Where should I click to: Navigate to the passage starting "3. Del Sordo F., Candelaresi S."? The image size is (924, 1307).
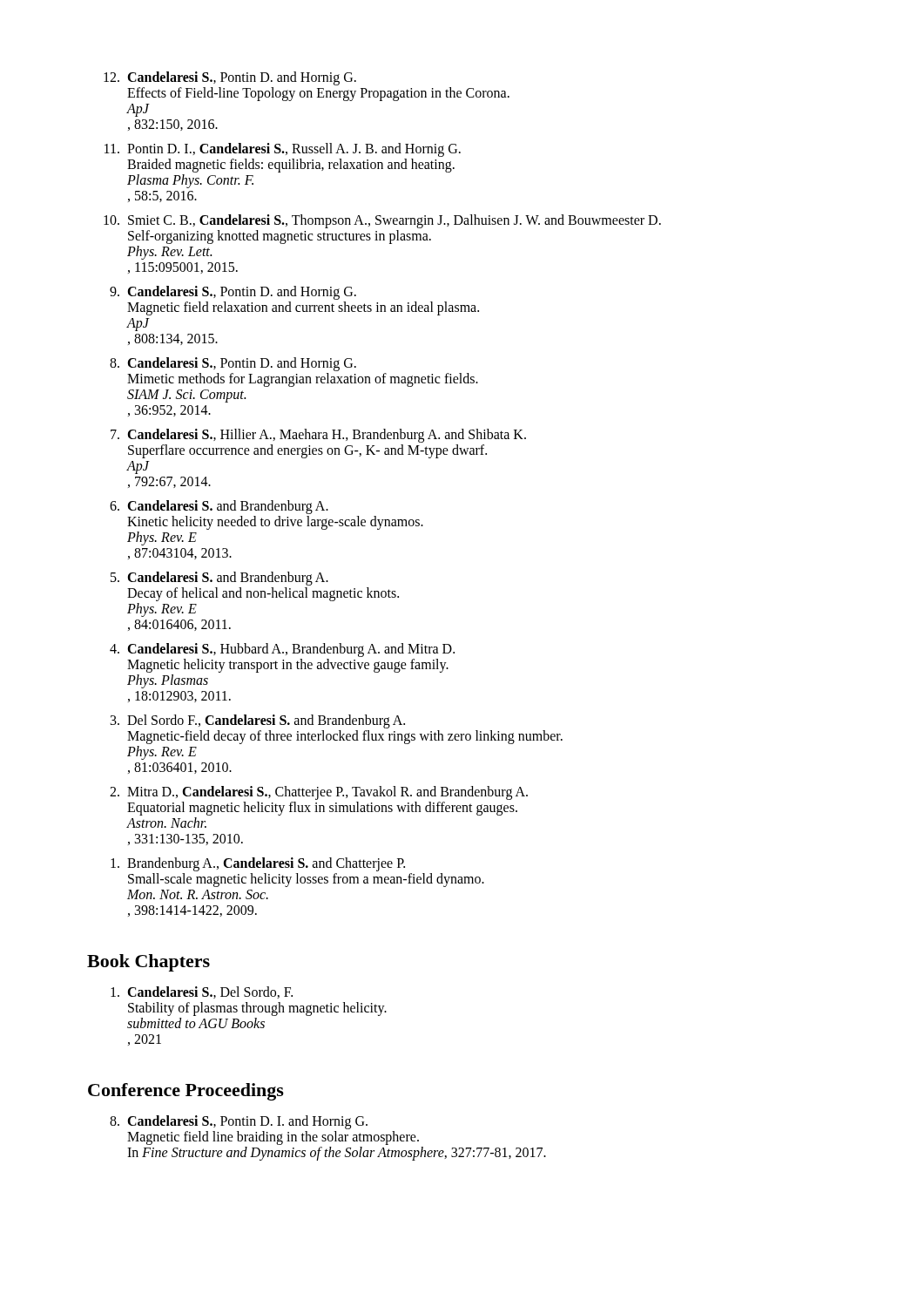point(462,744)
